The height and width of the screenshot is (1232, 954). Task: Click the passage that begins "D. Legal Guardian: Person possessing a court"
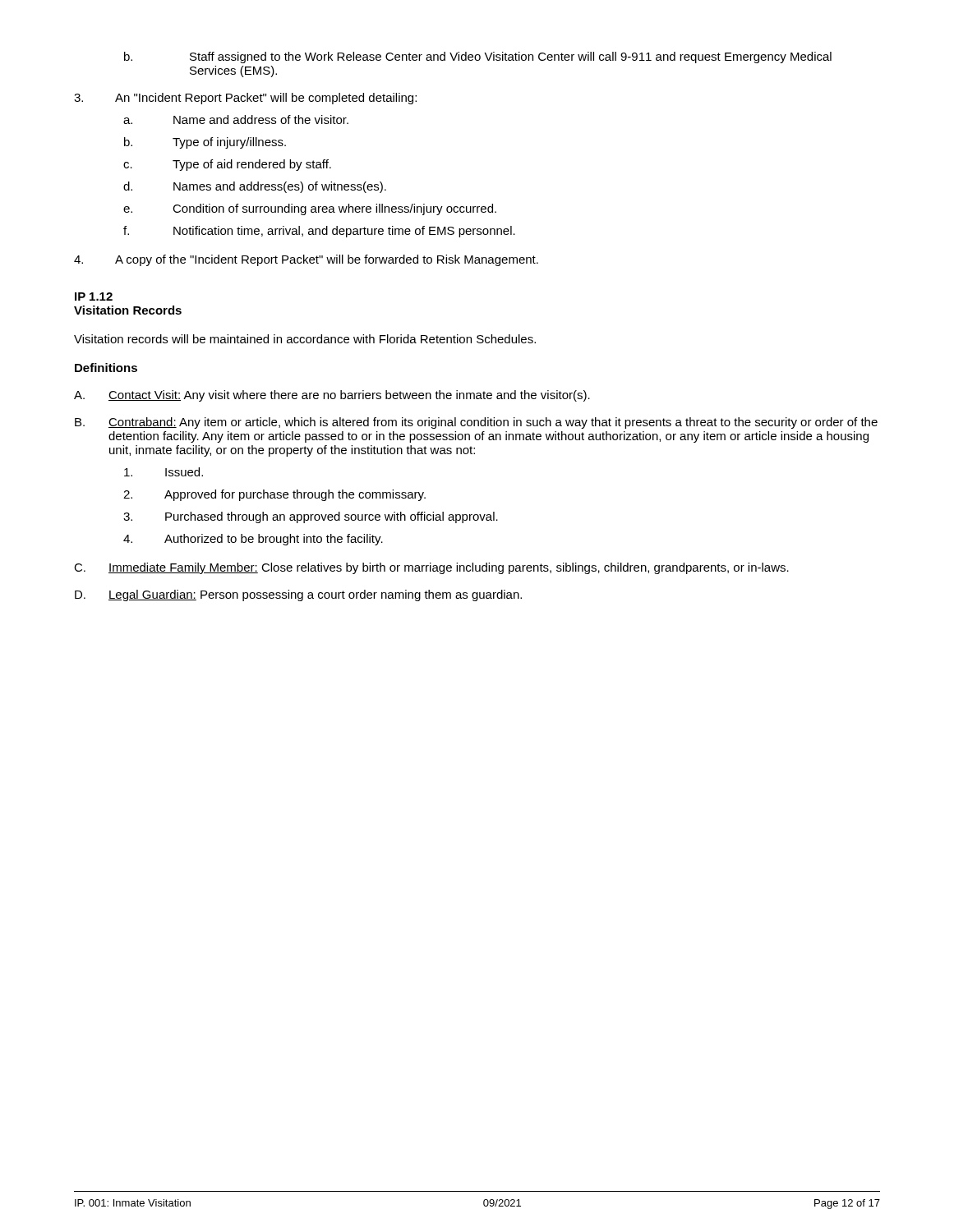477,594
